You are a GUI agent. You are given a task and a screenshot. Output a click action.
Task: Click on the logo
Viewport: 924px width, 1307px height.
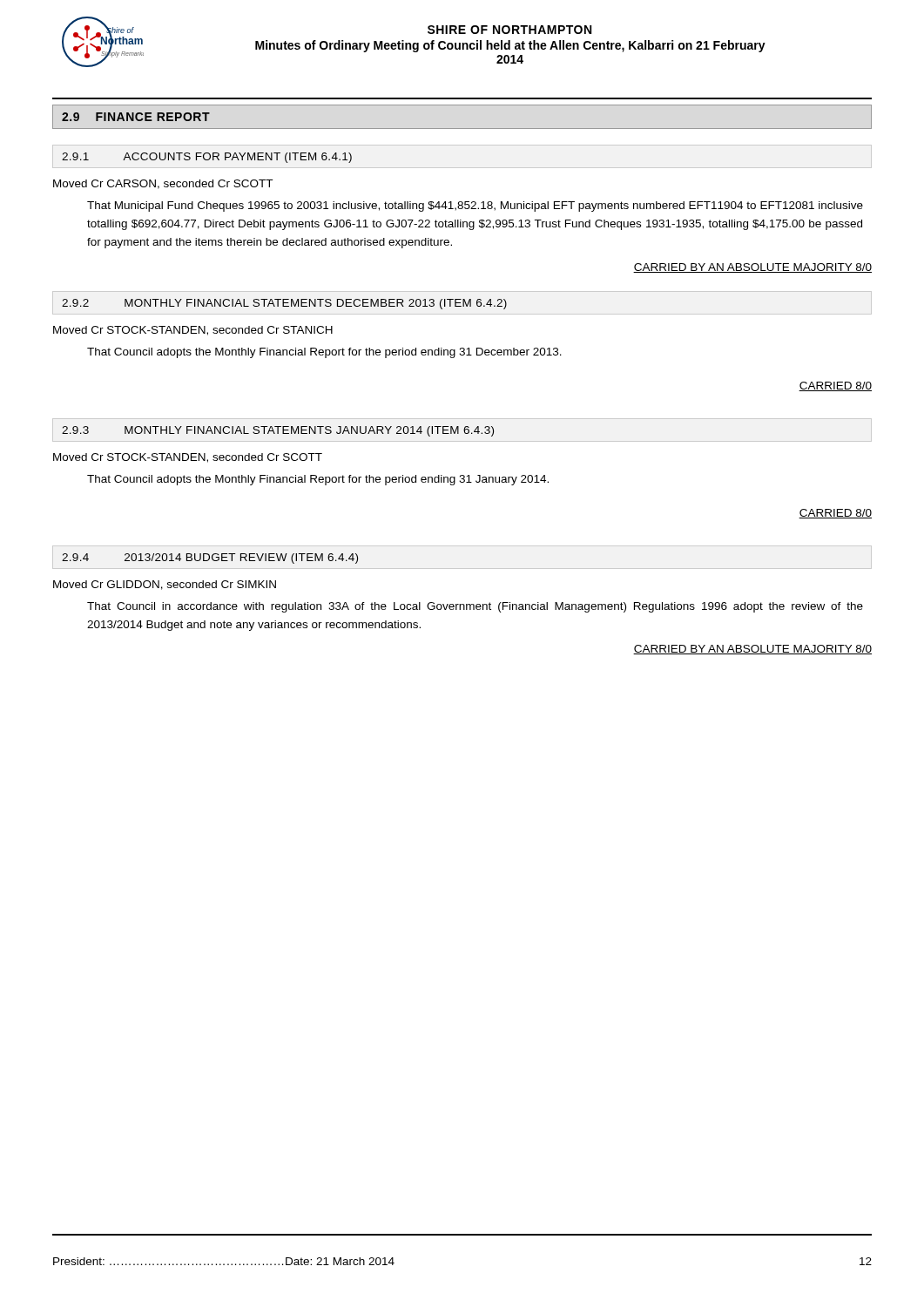click(100, 48)
